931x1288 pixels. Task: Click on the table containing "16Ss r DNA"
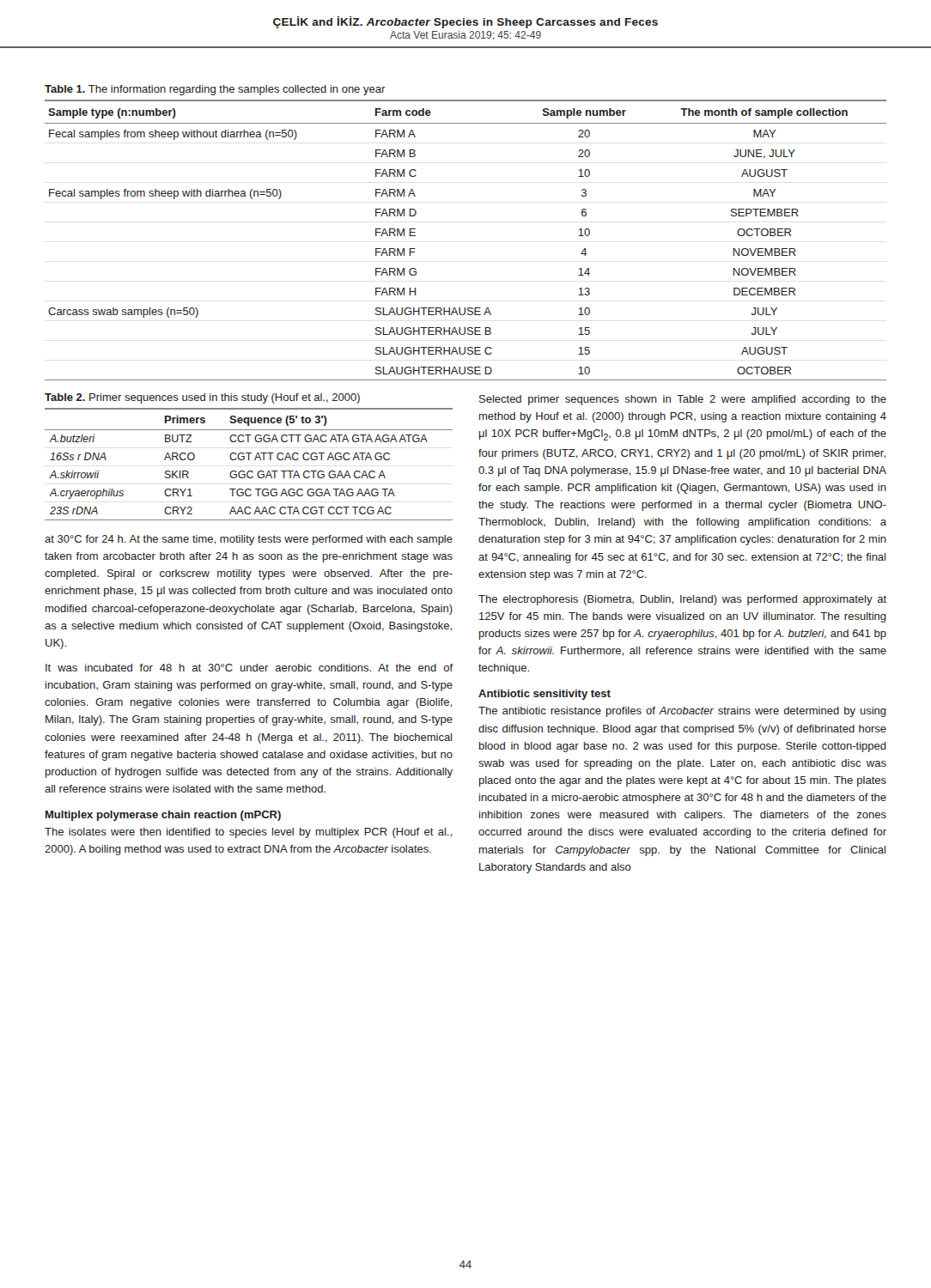click(249, 464)
